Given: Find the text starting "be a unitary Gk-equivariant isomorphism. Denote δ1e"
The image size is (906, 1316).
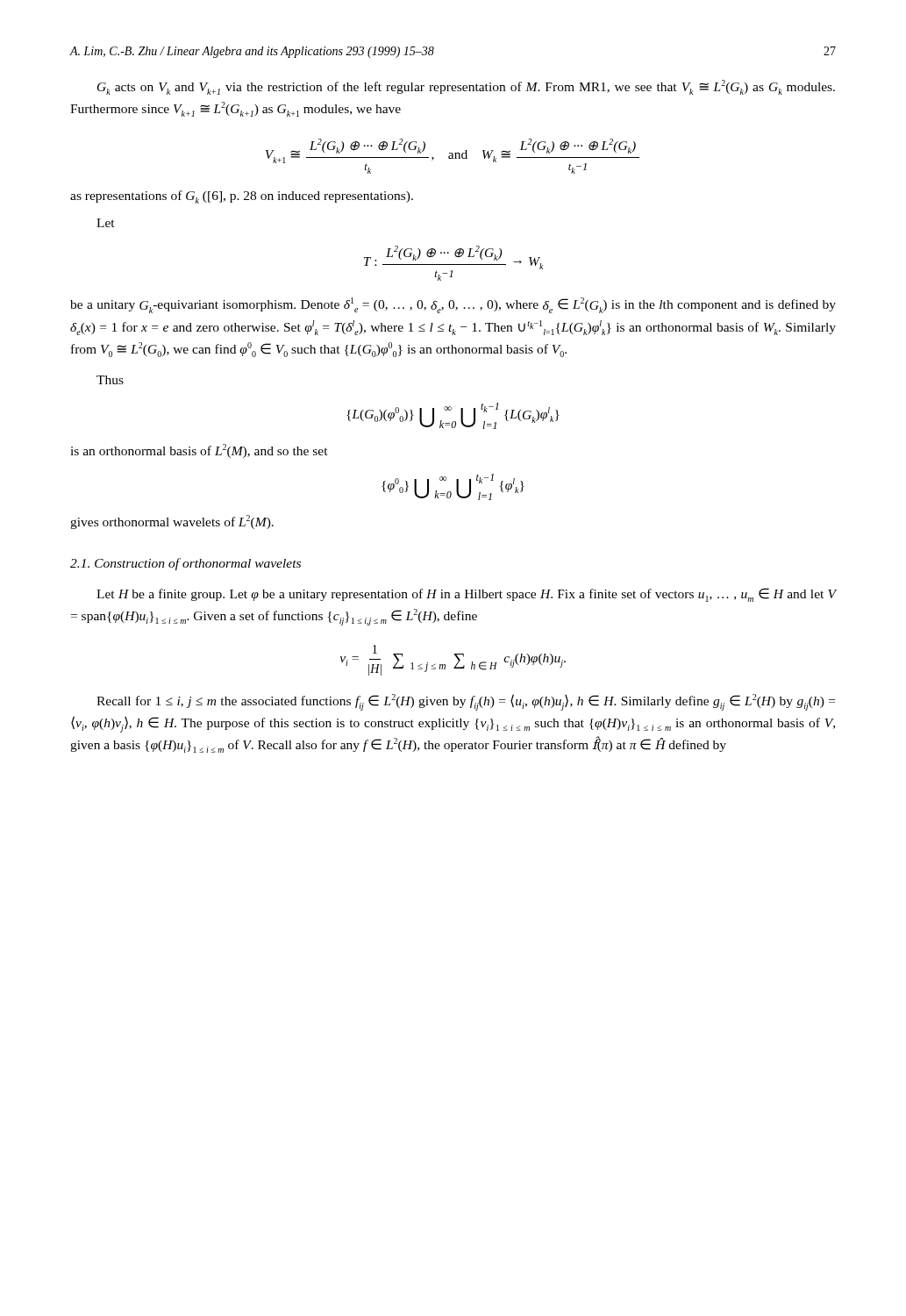Looking at the screenshot, I should 453,327.
